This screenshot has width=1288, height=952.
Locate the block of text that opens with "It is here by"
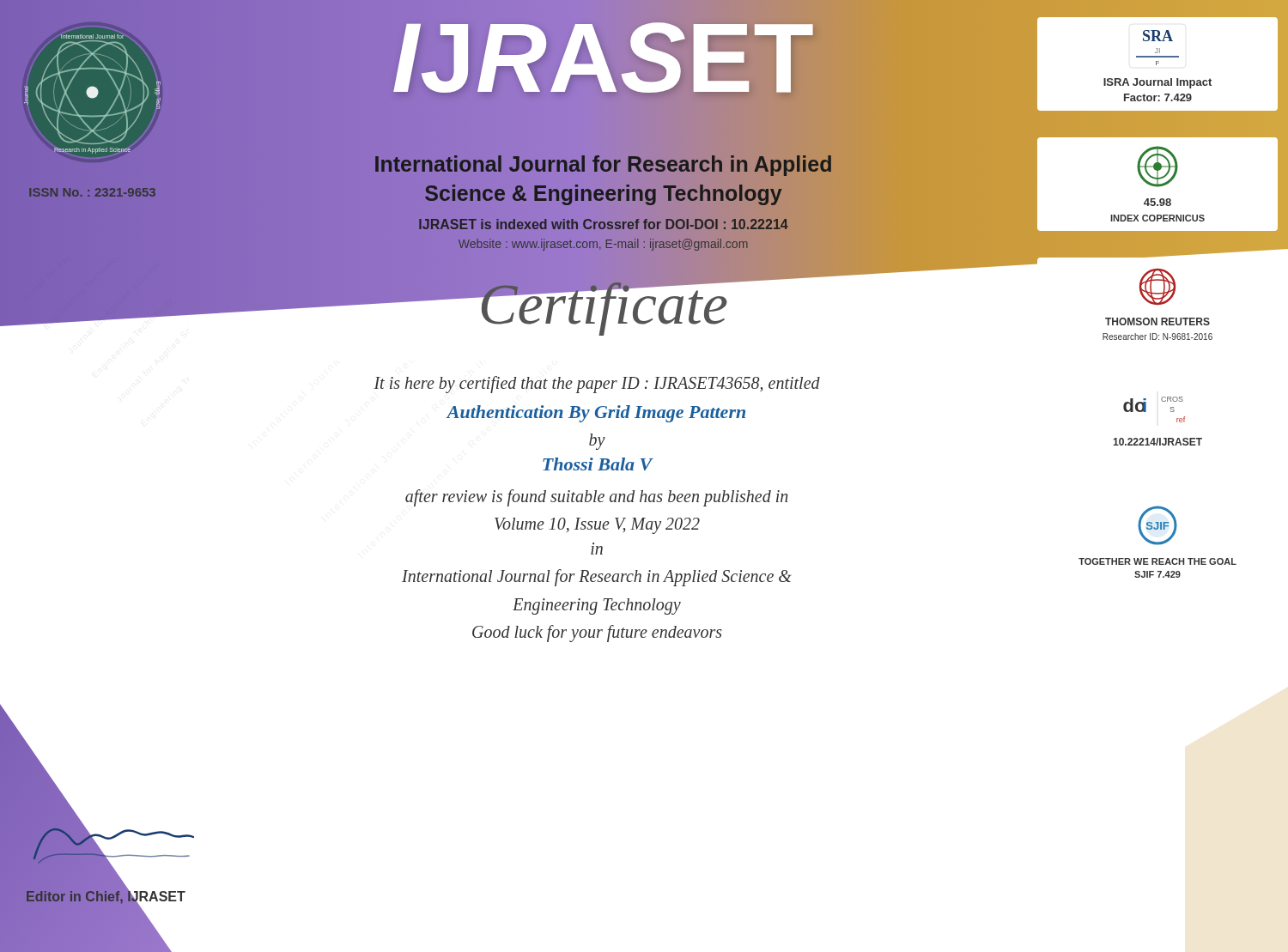pyautogui.click(x=597, y=506)
